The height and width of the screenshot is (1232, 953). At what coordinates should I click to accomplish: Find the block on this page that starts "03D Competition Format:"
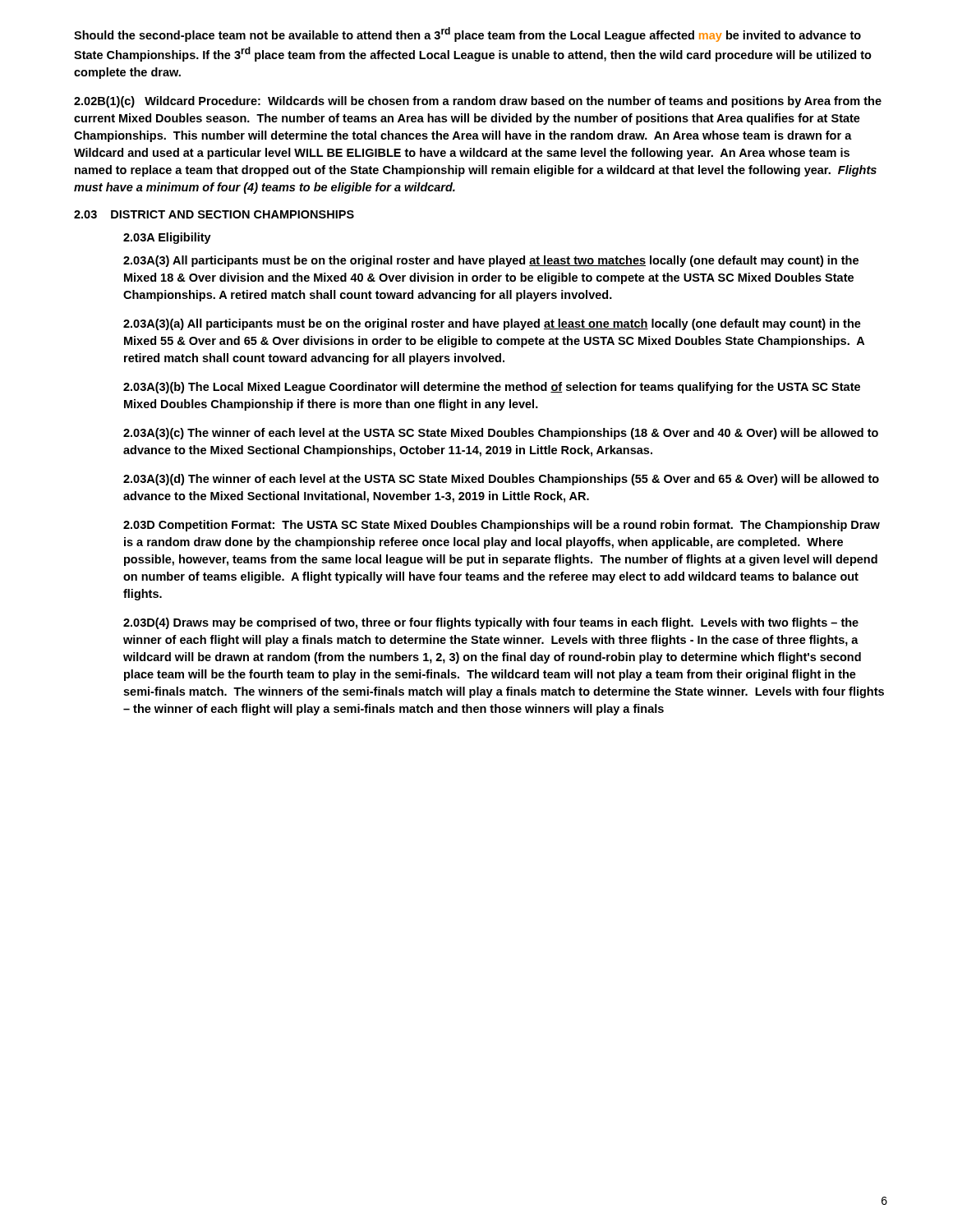tap(501, 559)
